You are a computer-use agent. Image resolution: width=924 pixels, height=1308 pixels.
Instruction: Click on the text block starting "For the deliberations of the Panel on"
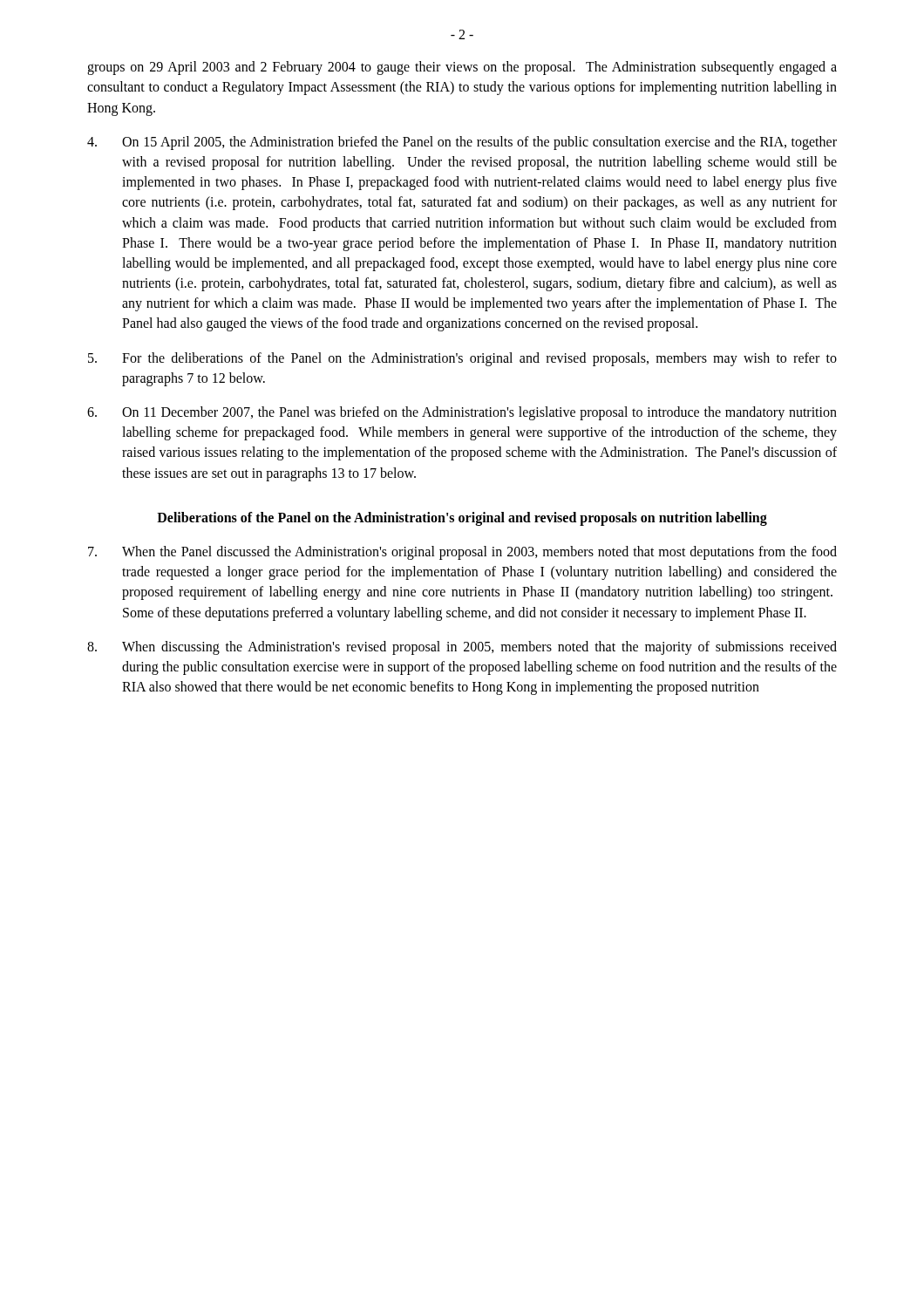pyautogui.click(x=462, y=368)
